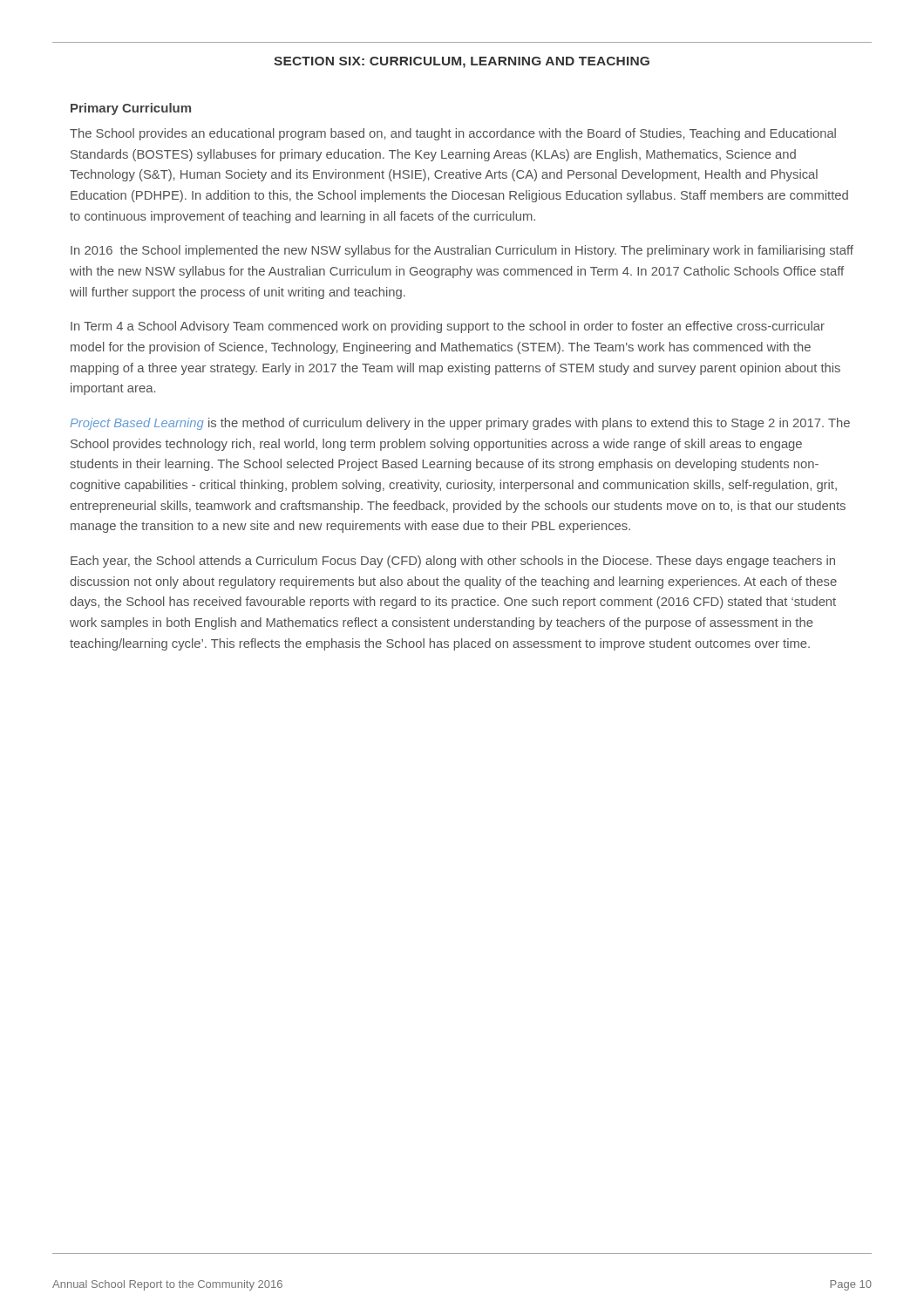The image size is (924, 1308).
Task: Where is the passage that starts "The School provides an educational"?
Action: 459,175
